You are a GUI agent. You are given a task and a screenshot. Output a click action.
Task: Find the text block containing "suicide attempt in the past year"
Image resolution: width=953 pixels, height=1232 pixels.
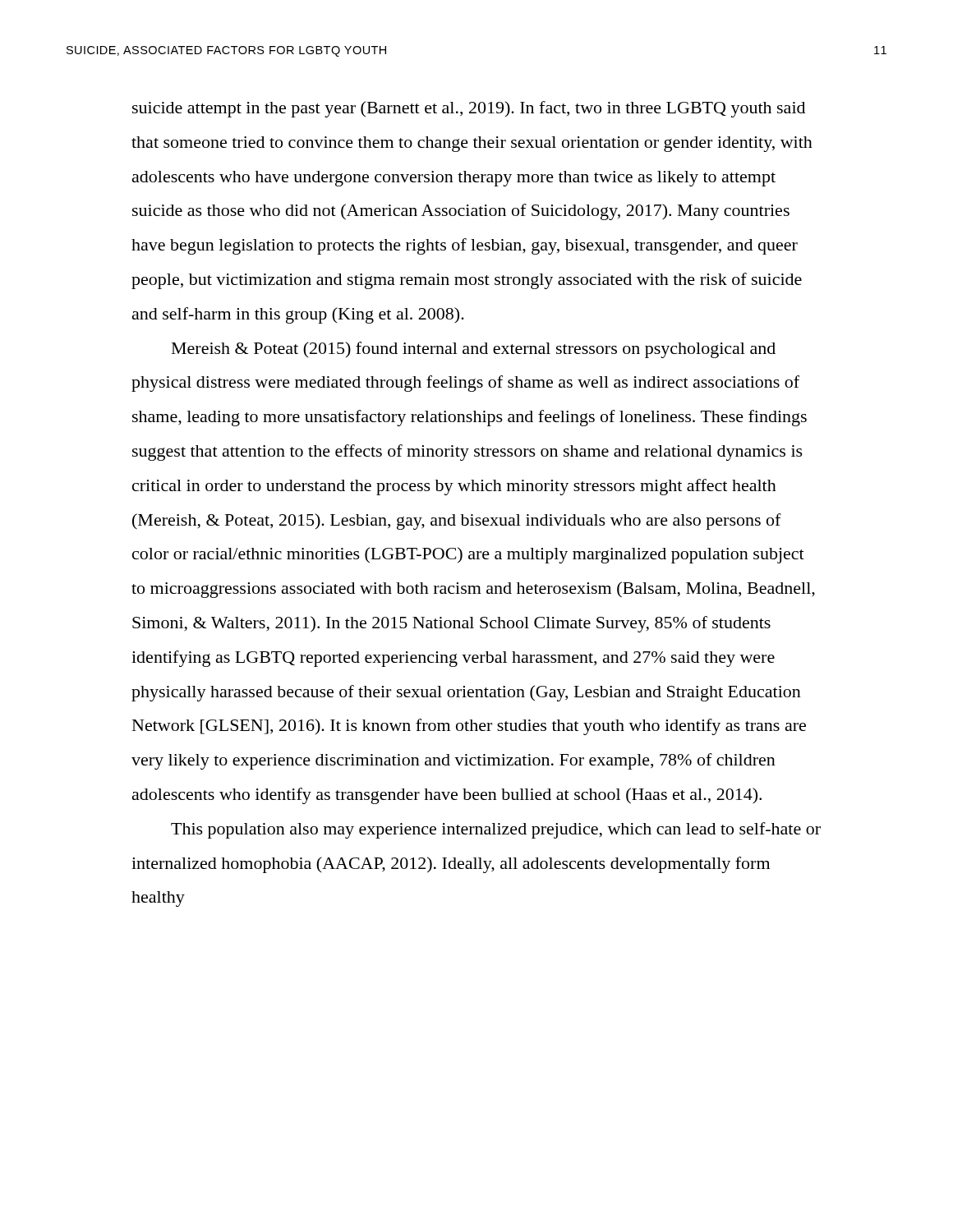coord(472,210)
